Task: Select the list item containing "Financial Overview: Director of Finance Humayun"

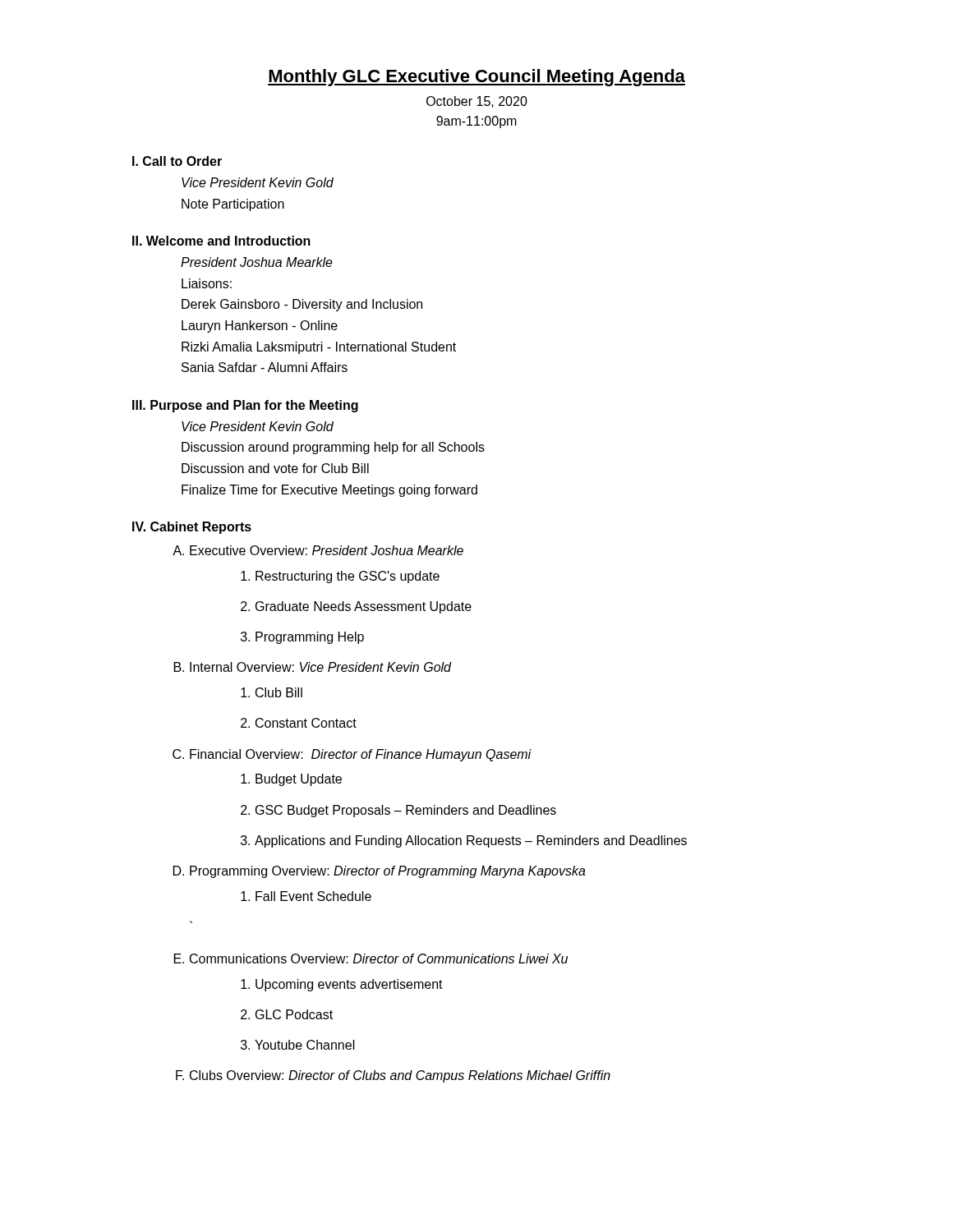Action: 505,799
